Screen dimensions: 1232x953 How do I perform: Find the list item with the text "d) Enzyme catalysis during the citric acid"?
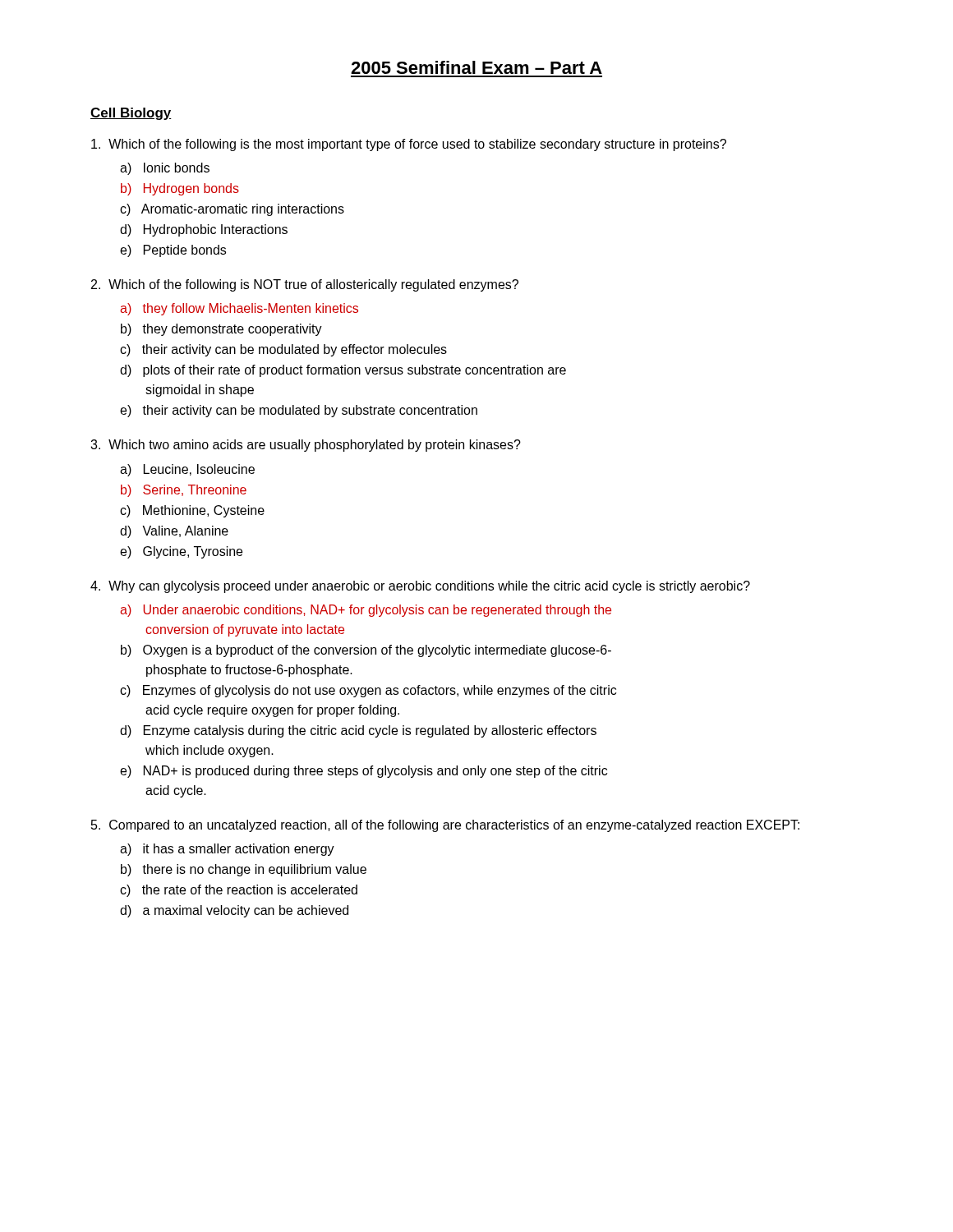coord(358,740)
